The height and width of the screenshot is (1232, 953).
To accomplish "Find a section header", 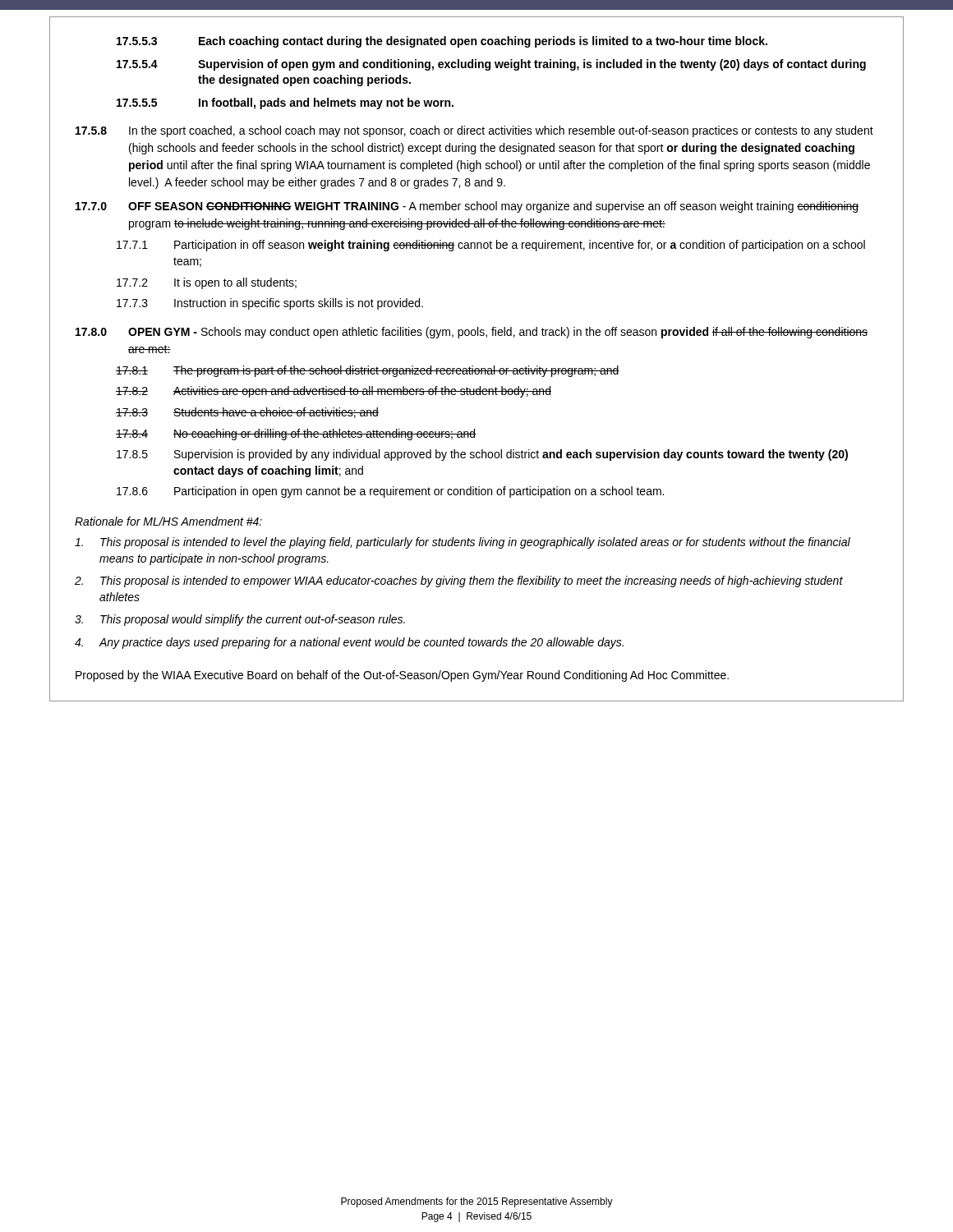I will pyautogui.click(x=168, y=521).
